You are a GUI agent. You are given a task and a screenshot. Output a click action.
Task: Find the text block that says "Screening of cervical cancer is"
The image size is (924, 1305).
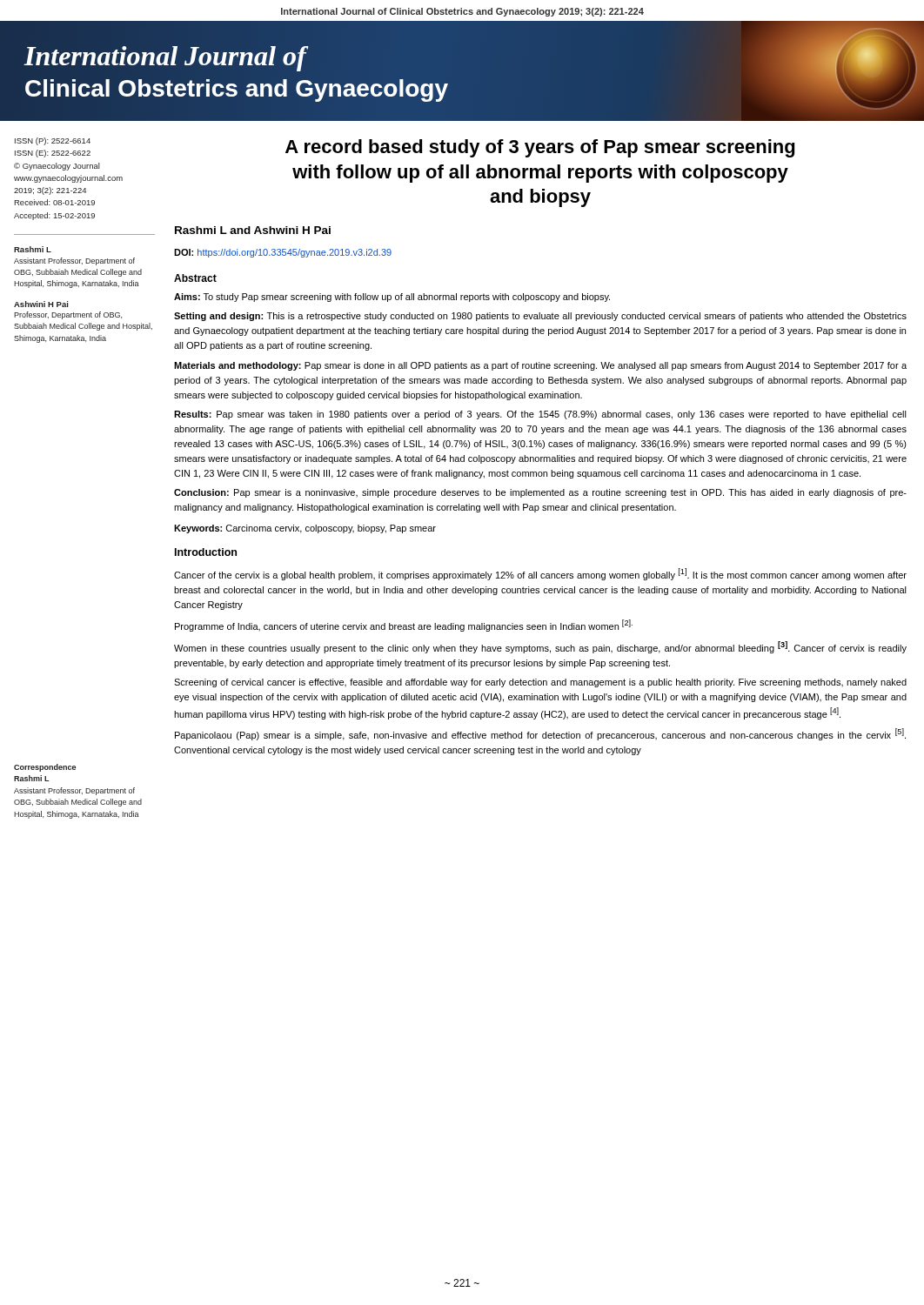[540, 698]
